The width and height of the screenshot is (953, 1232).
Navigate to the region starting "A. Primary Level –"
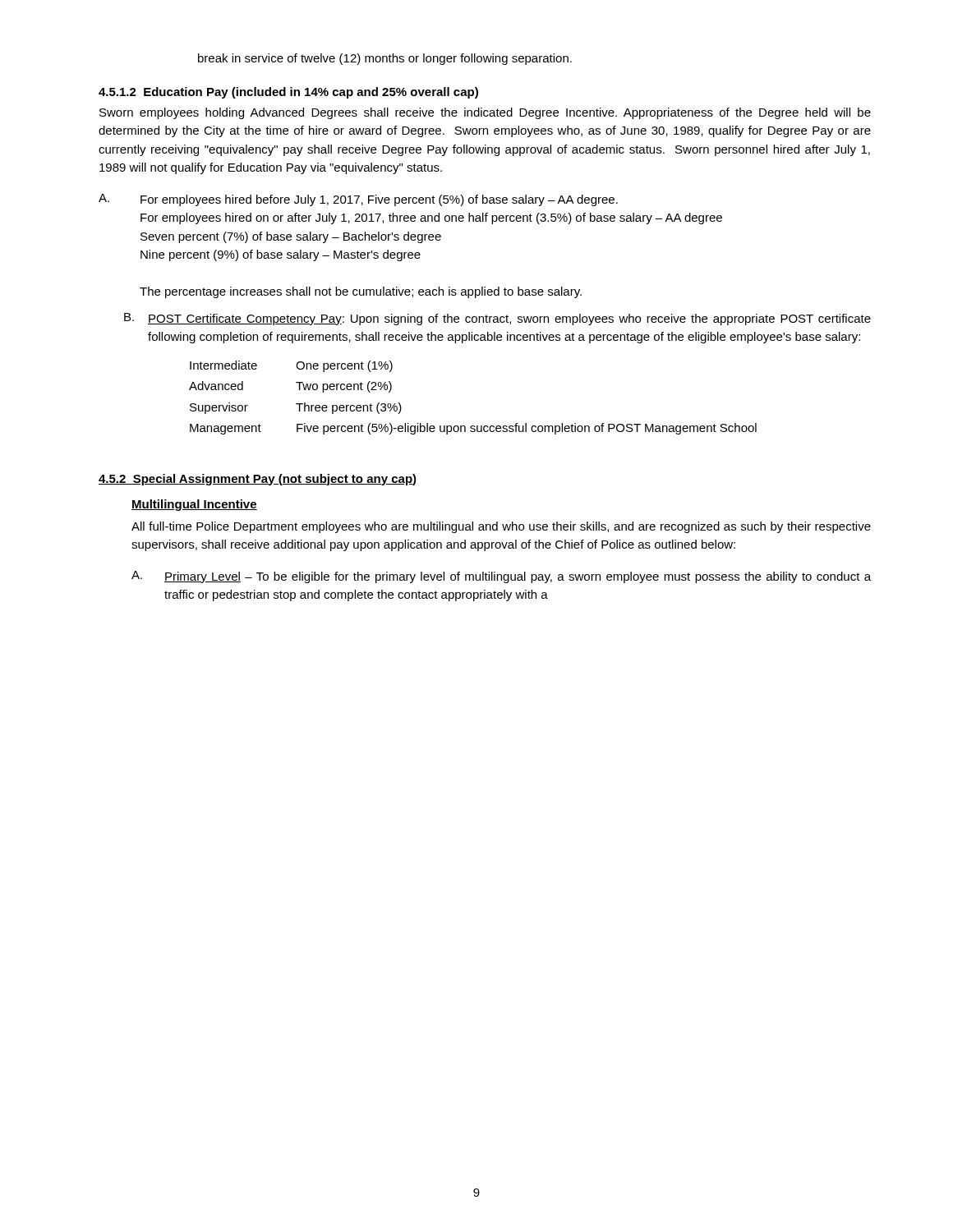pos(501,586)
